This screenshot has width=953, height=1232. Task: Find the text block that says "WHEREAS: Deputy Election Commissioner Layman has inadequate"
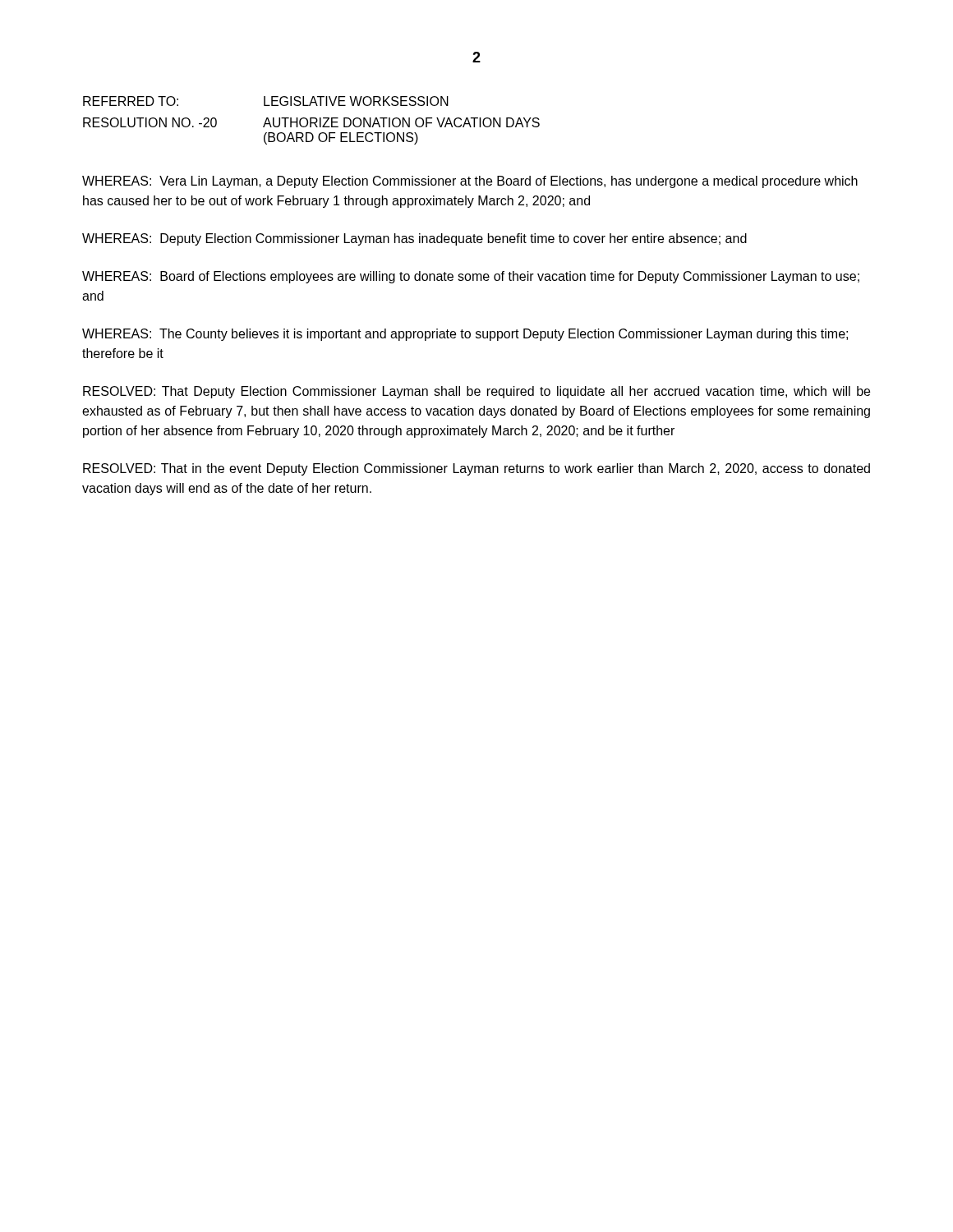click(x=415, y=239)
